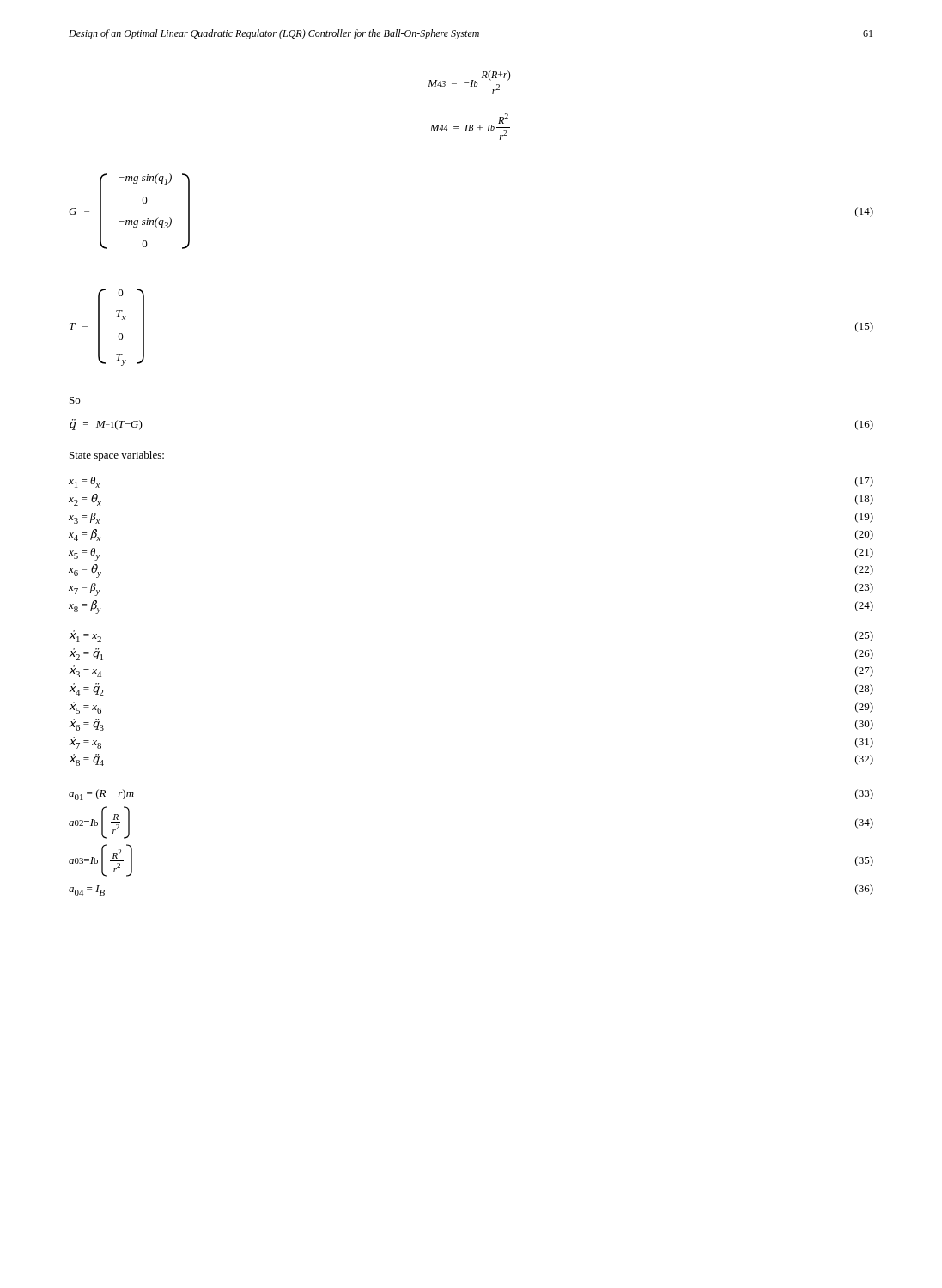Locate the text block starting "q̈ = M−1 (T − G)"
This screenshot has width=942, height=1288.
[x=103, y=425]
